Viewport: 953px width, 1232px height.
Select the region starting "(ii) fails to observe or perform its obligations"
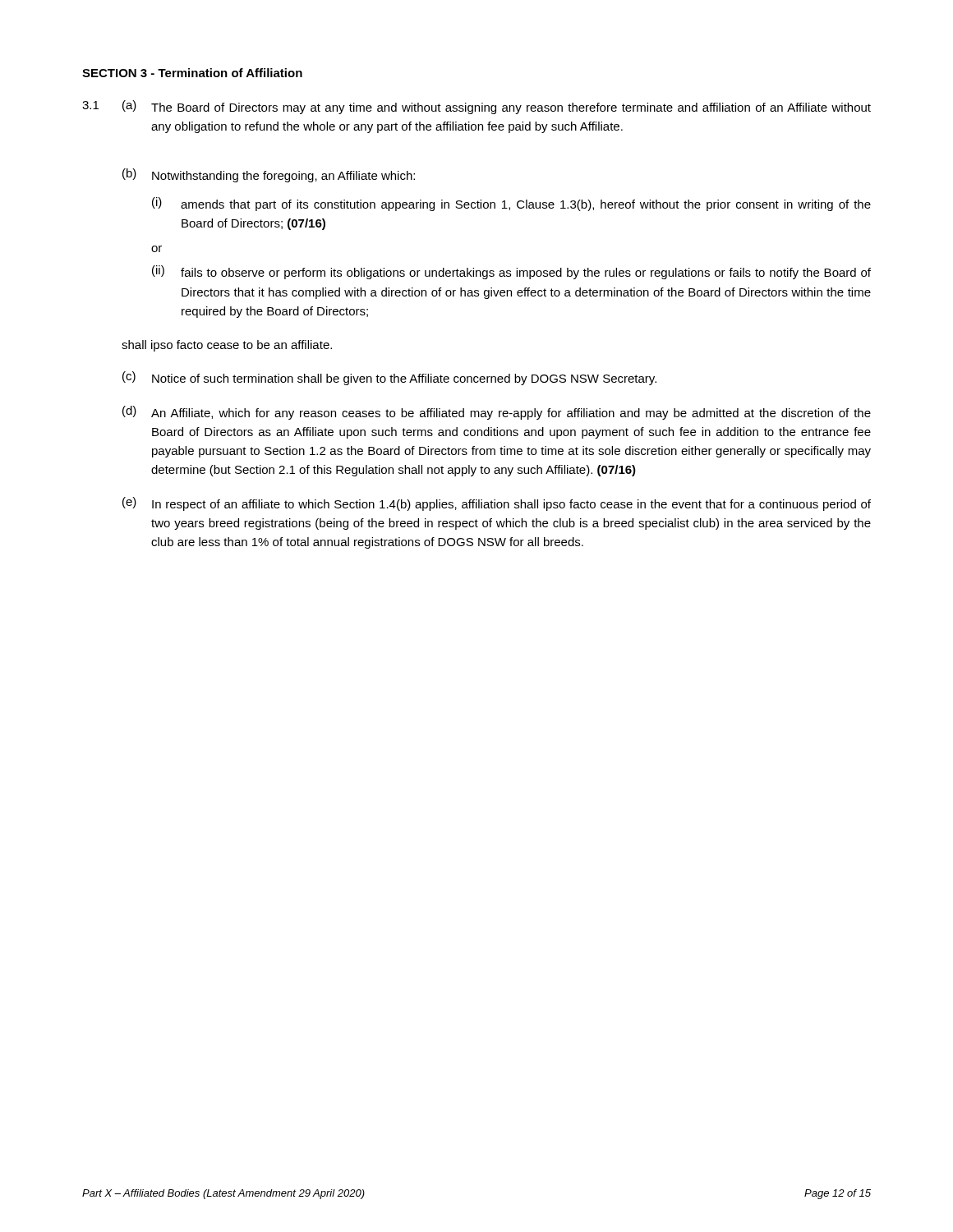pyautogui.click(x=511, y=292)
